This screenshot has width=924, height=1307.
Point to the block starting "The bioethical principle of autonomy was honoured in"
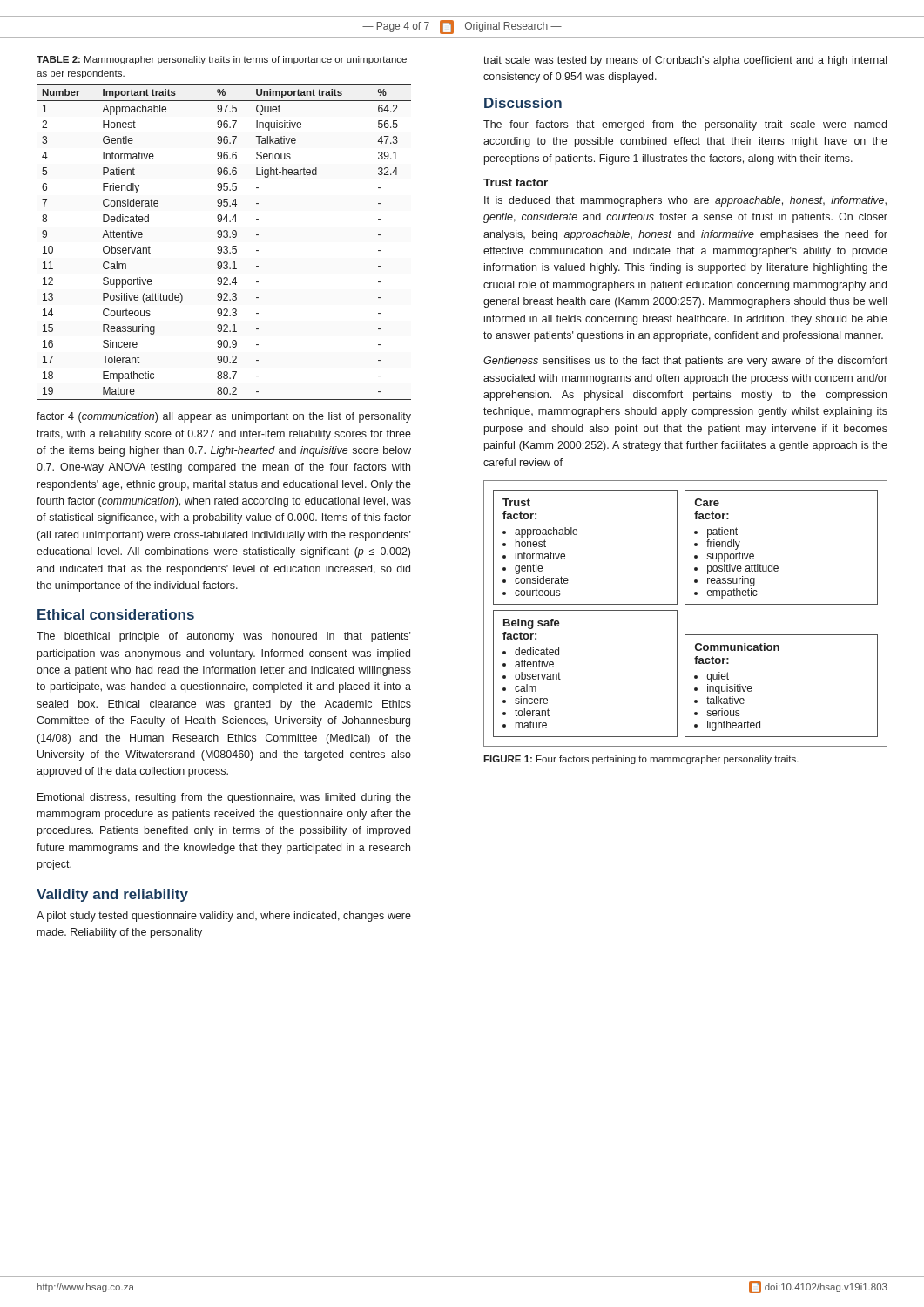[x=224, y=704]
